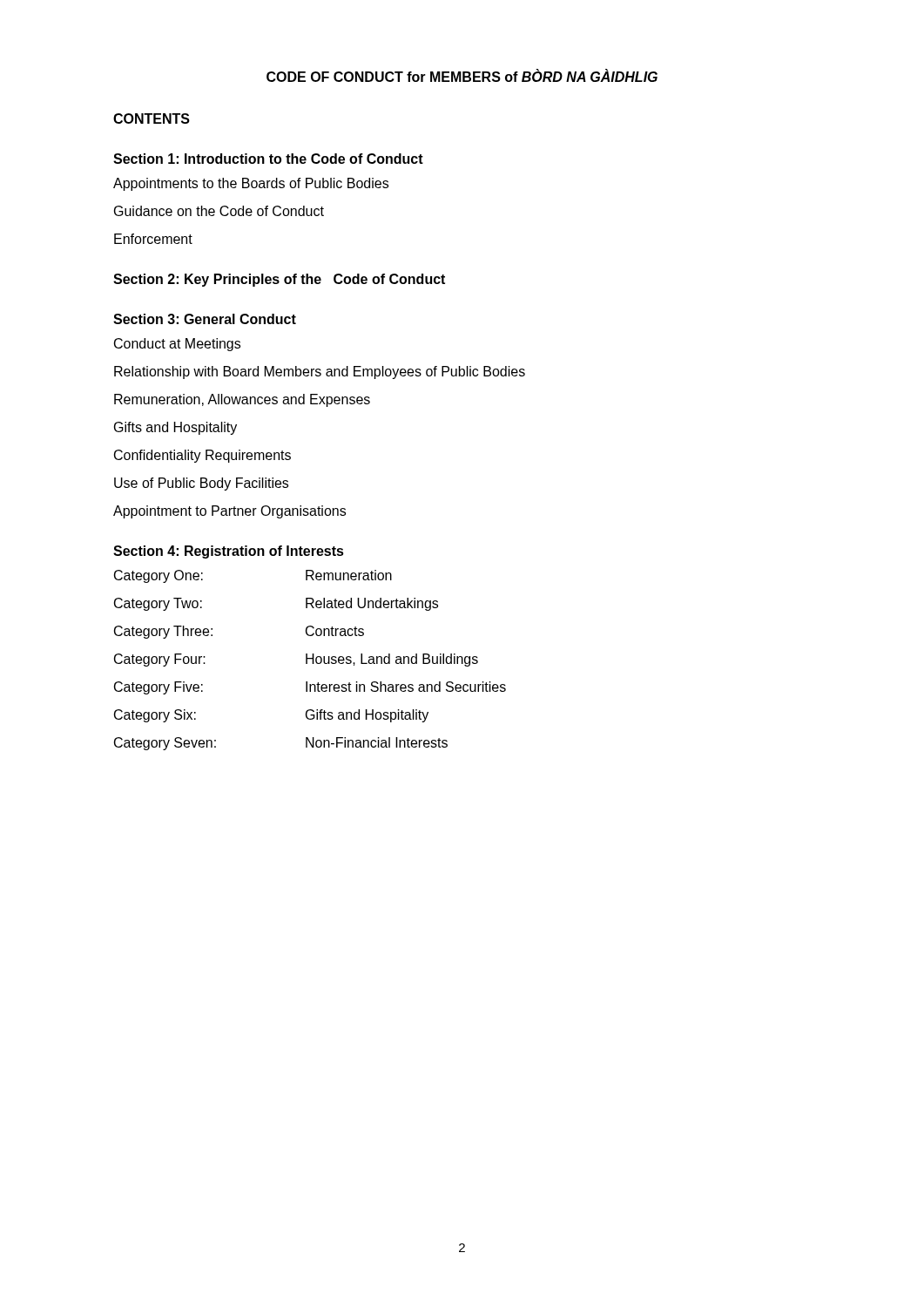This screenshot has width=924, height=1307.
Task: Locate the block of text that opens with "Category Four: Houses, Land and"
Action: coord(462,660)
